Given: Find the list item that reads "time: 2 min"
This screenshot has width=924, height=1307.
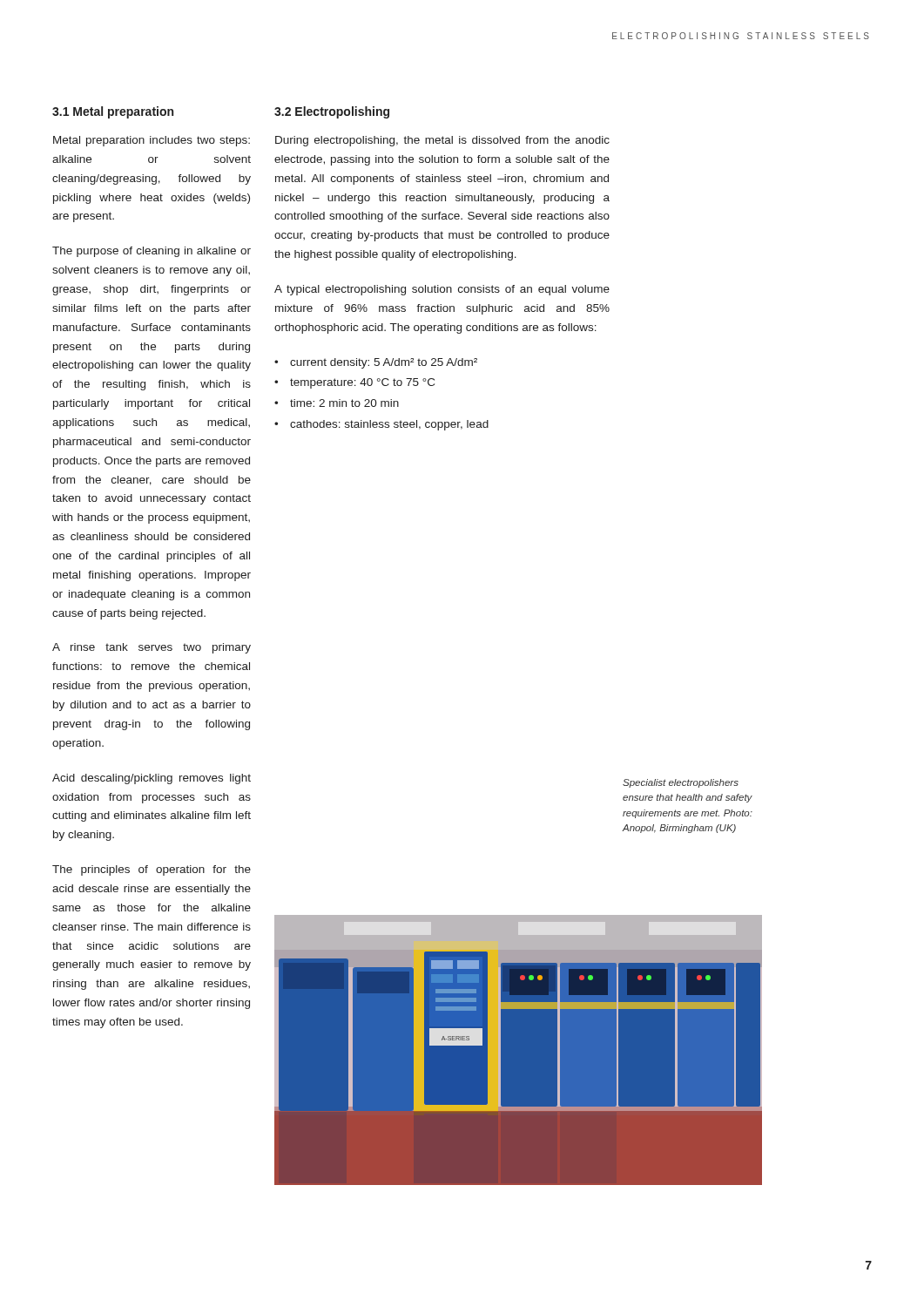Looking at the screenshot, I should point(345,403).
